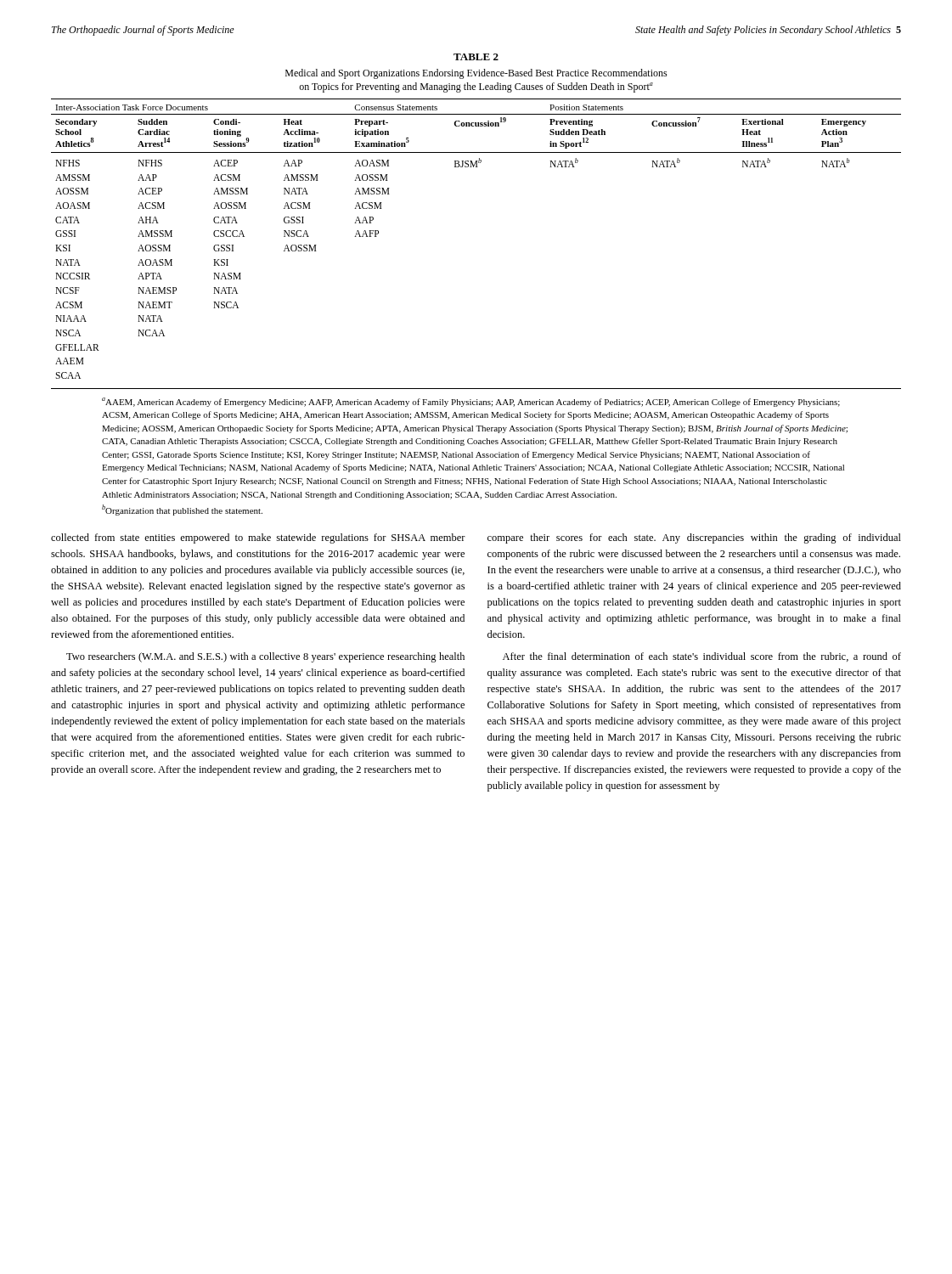
Task: Locate the text "bOrganization that published the statement."
Action: (182, 510)
